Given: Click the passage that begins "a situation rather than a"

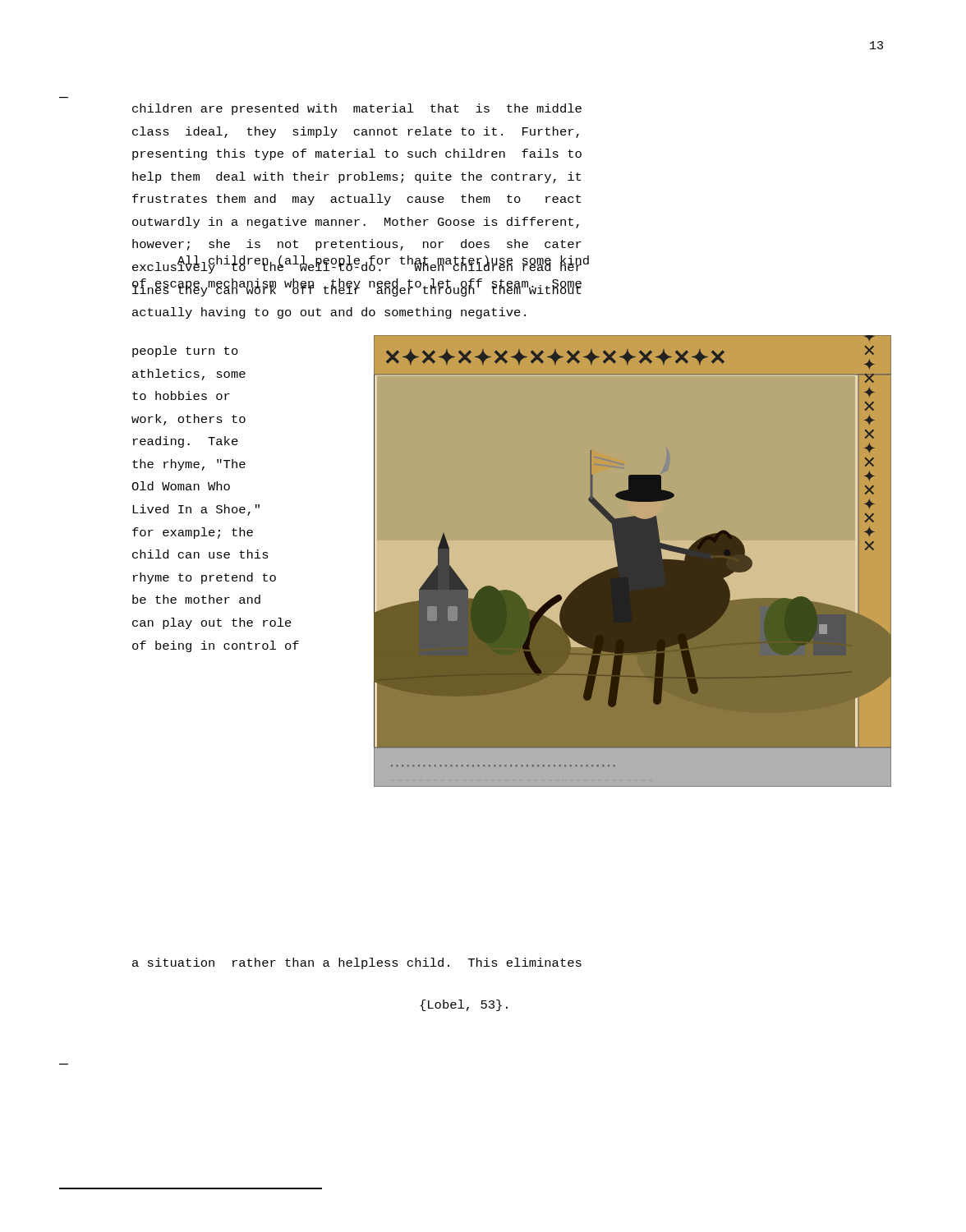Looking at the screenshot, I should [357, 963].
